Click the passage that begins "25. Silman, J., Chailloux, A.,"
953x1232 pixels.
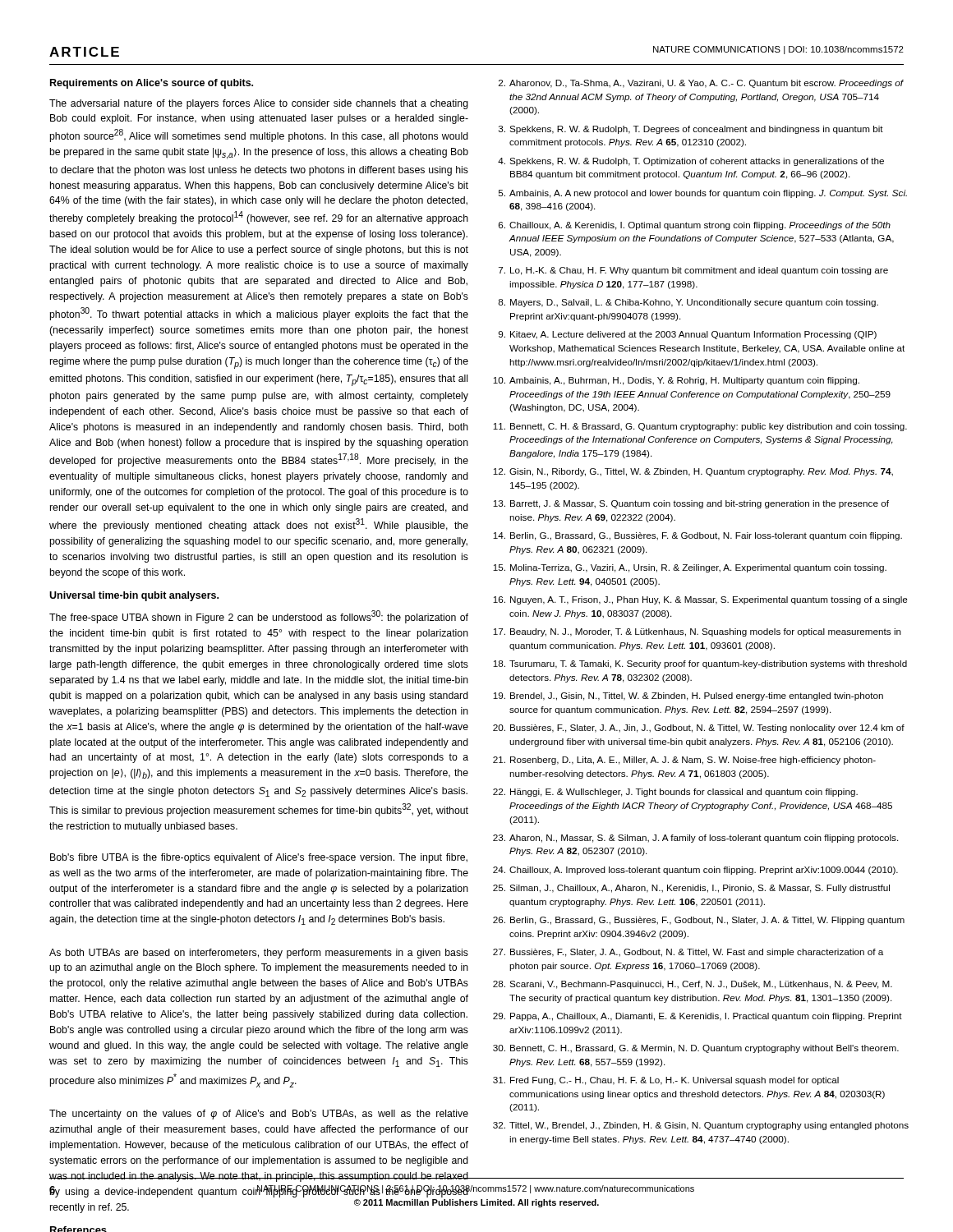tap(701, 895)
